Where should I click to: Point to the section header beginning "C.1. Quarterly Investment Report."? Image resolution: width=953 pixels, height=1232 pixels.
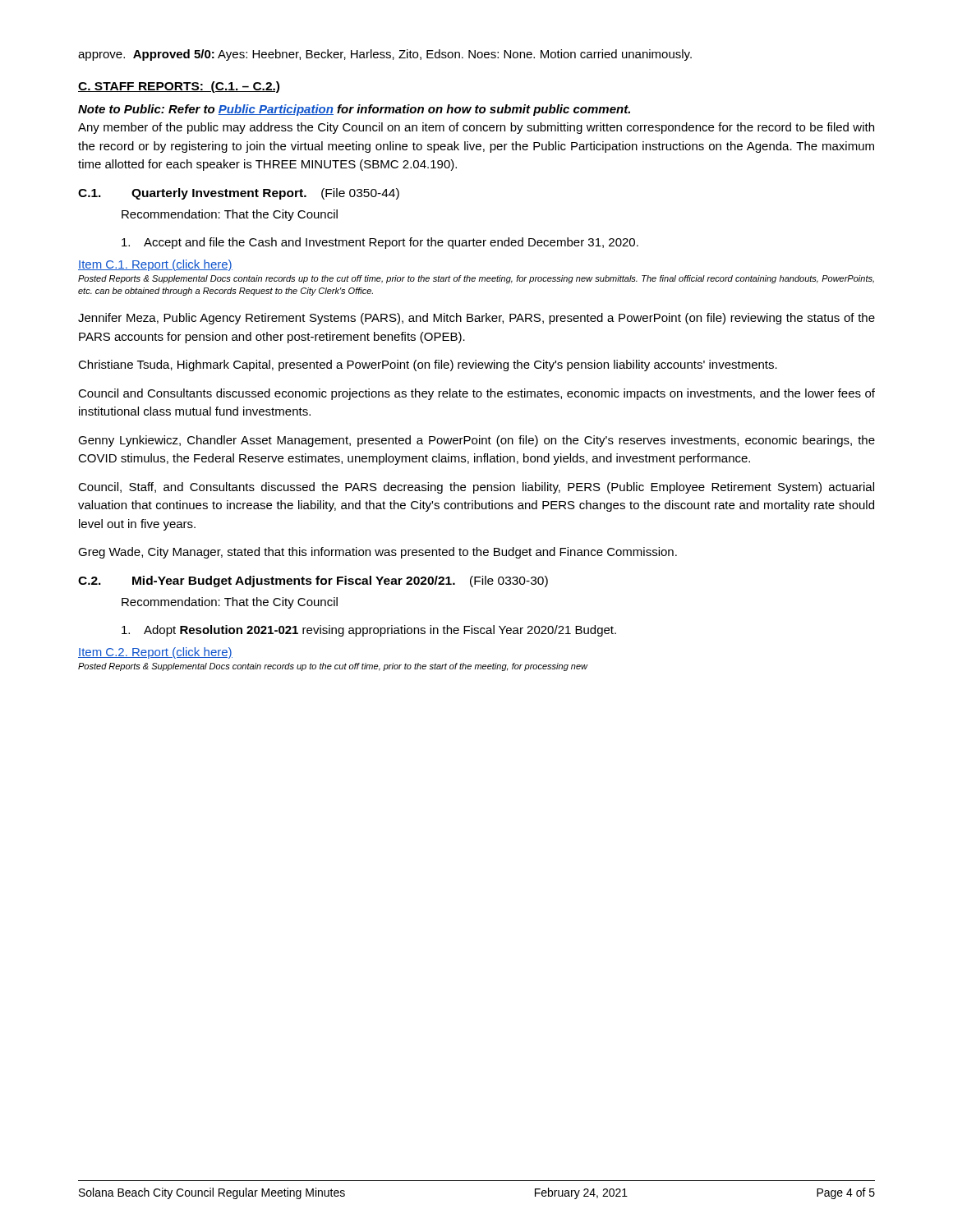click(239, 194)
